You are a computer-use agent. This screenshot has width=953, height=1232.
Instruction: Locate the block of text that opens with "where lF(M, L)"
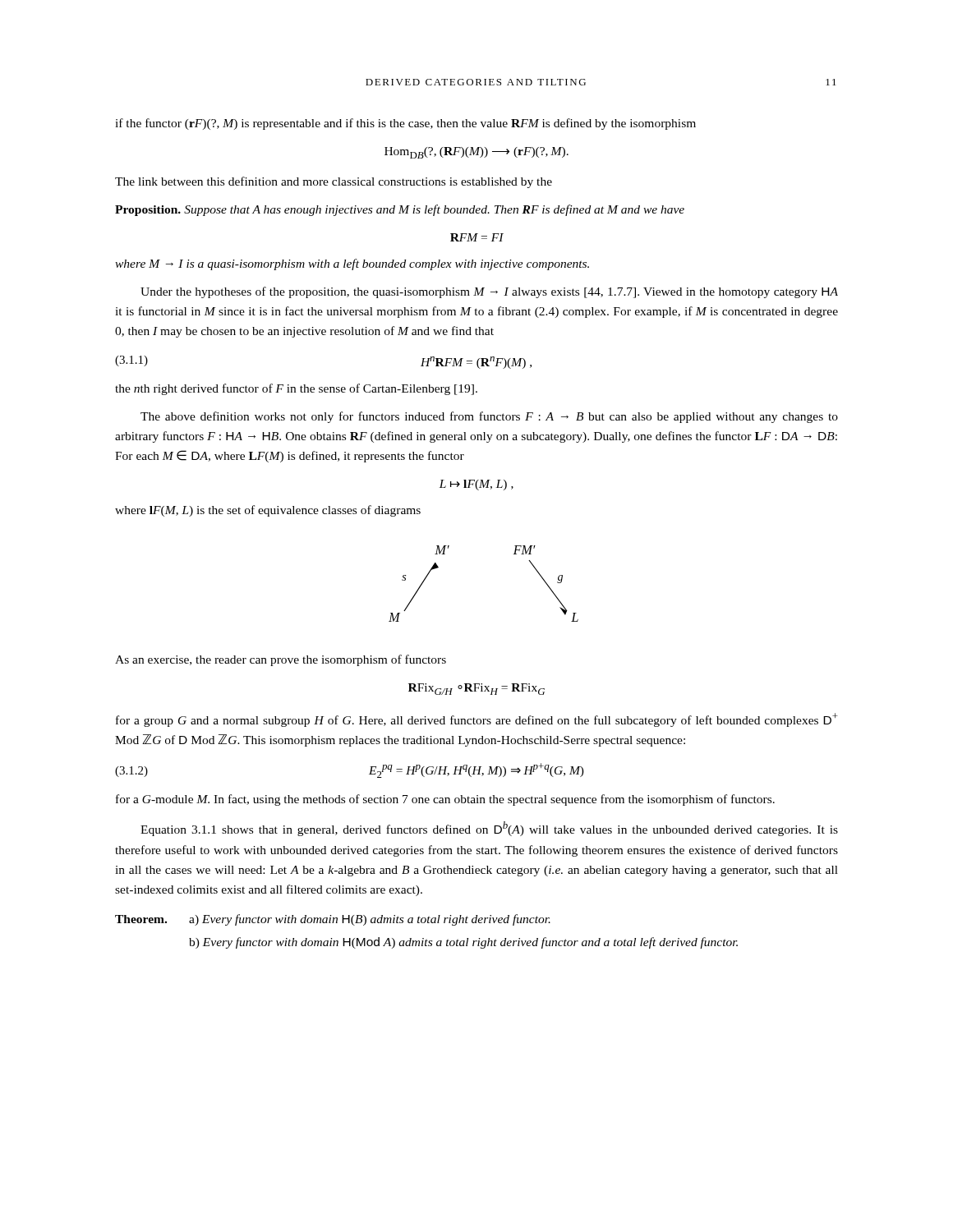tap(268, 511)
